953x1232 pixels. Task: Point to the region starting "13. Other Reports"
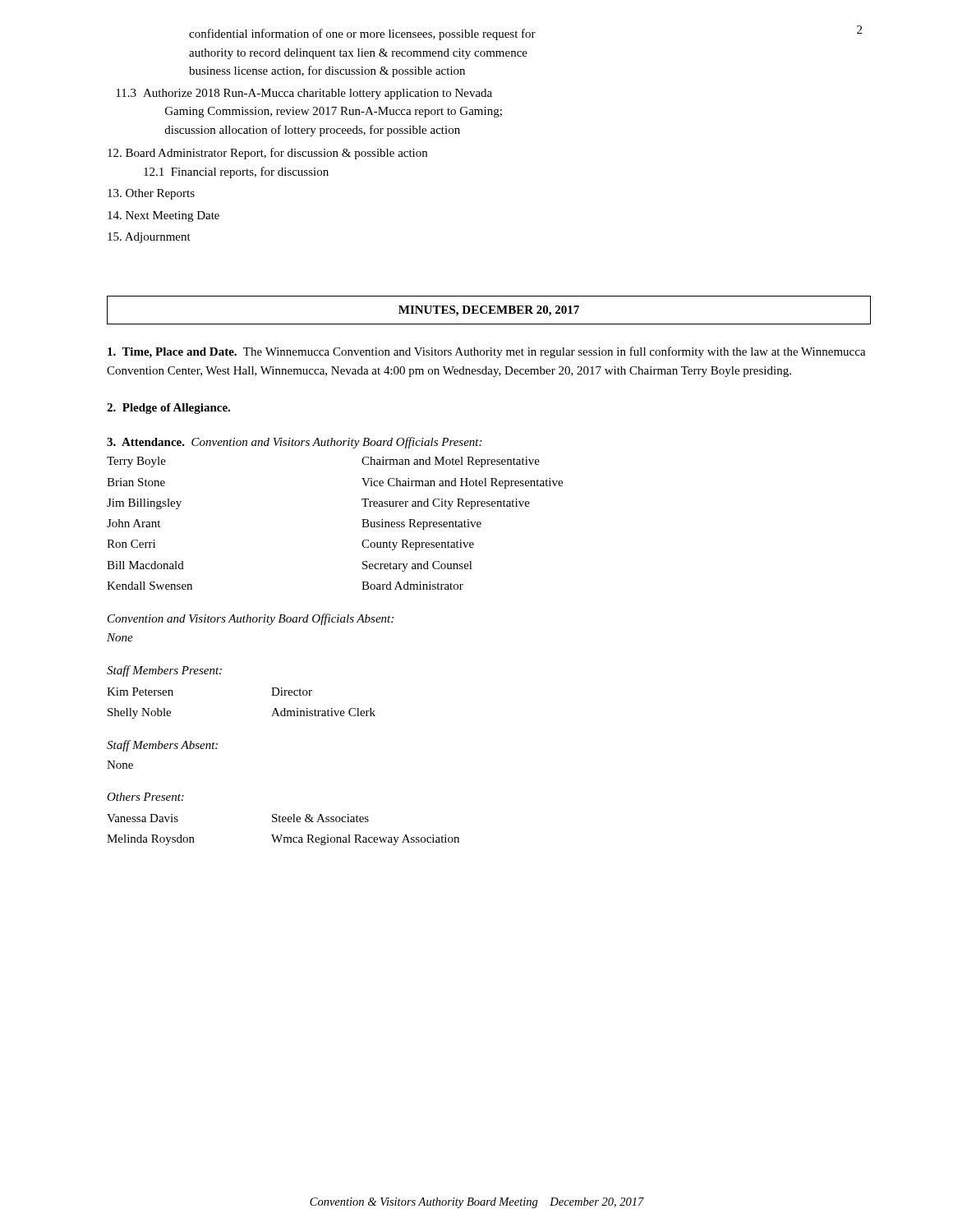151,193
